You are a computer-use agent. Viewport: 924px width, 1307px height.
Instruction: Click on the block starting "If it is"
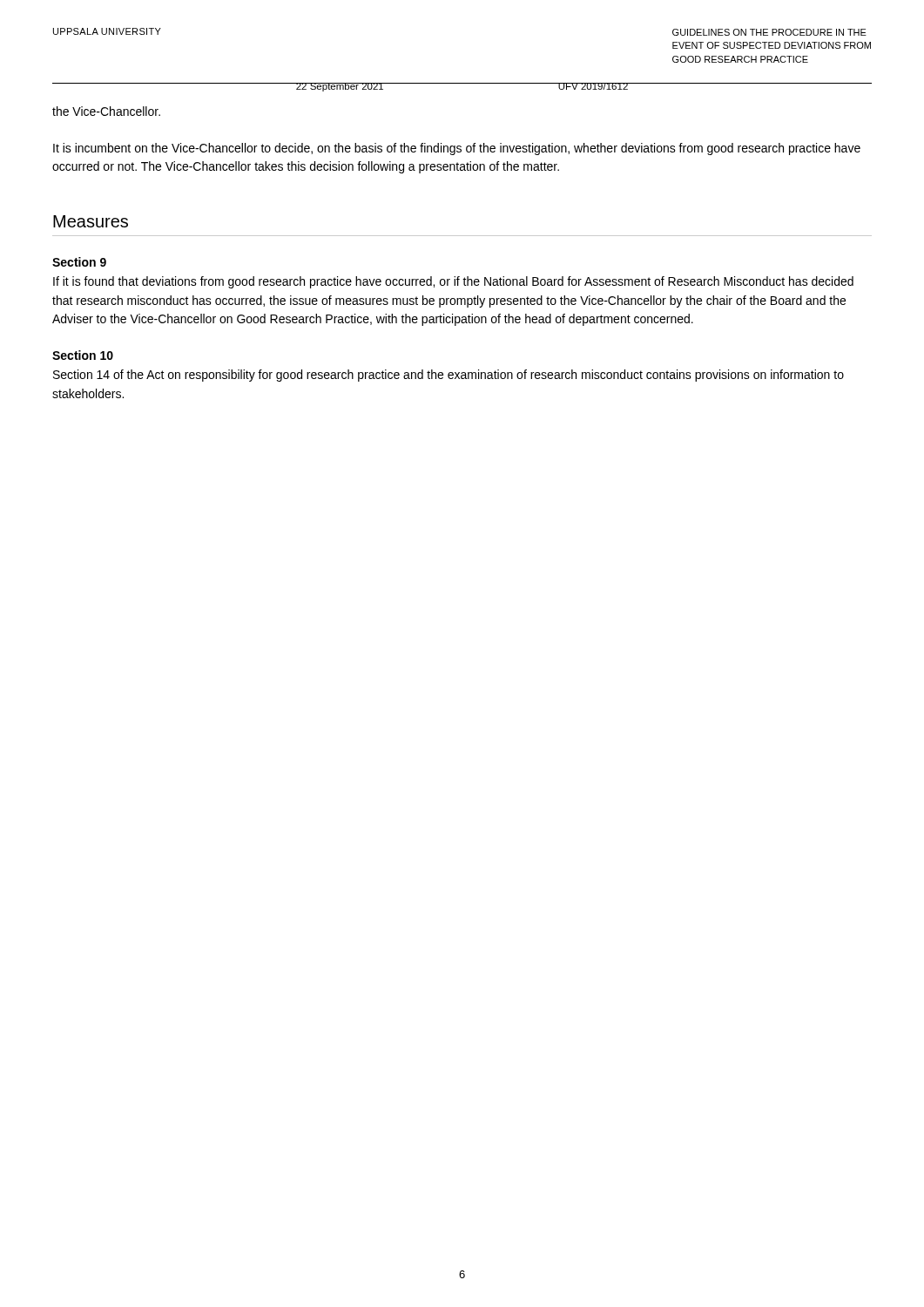(453, 300)
